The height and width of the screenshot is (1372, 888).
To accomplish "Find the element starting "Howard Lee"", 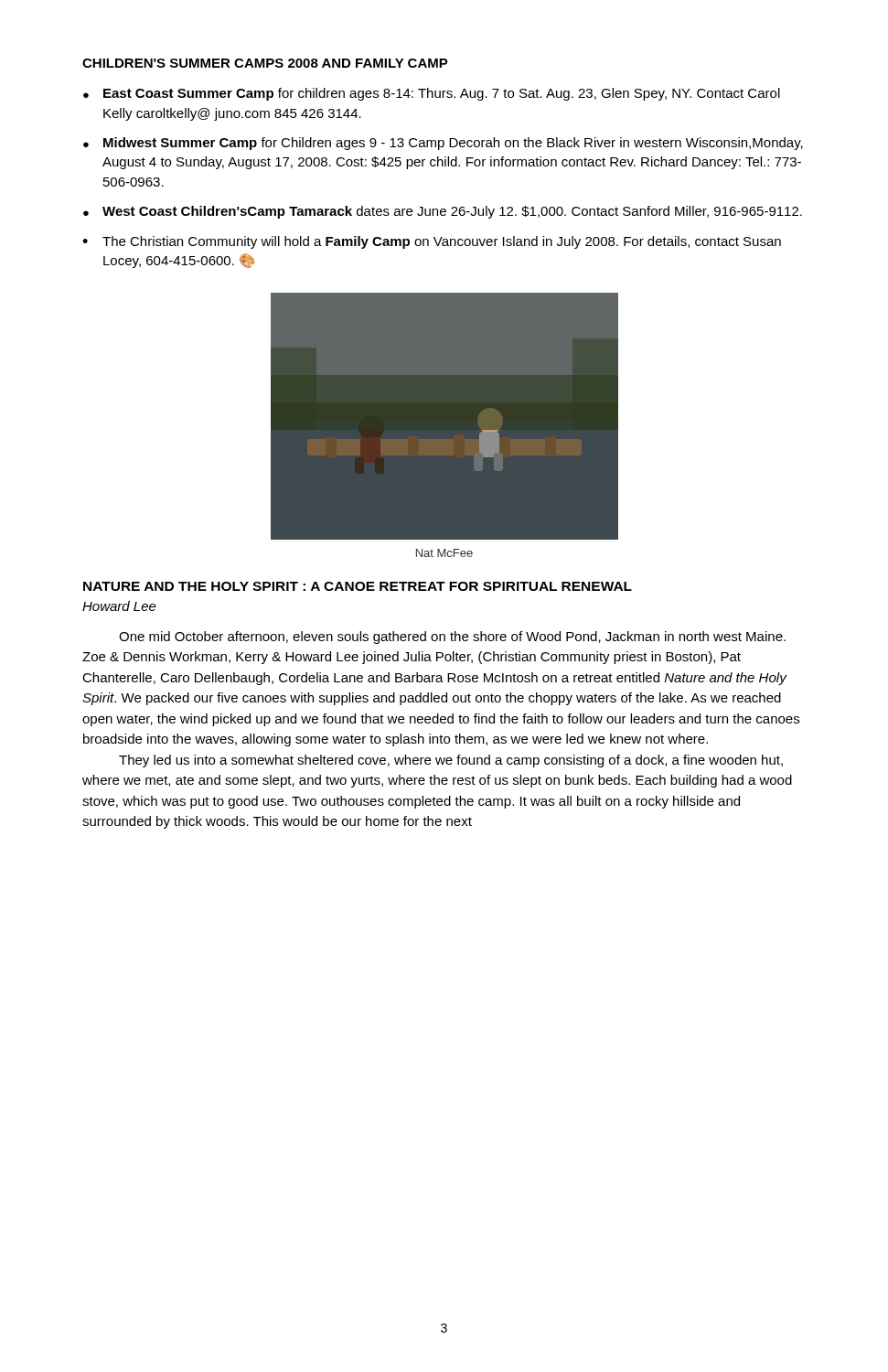I will tap(119, 606).
